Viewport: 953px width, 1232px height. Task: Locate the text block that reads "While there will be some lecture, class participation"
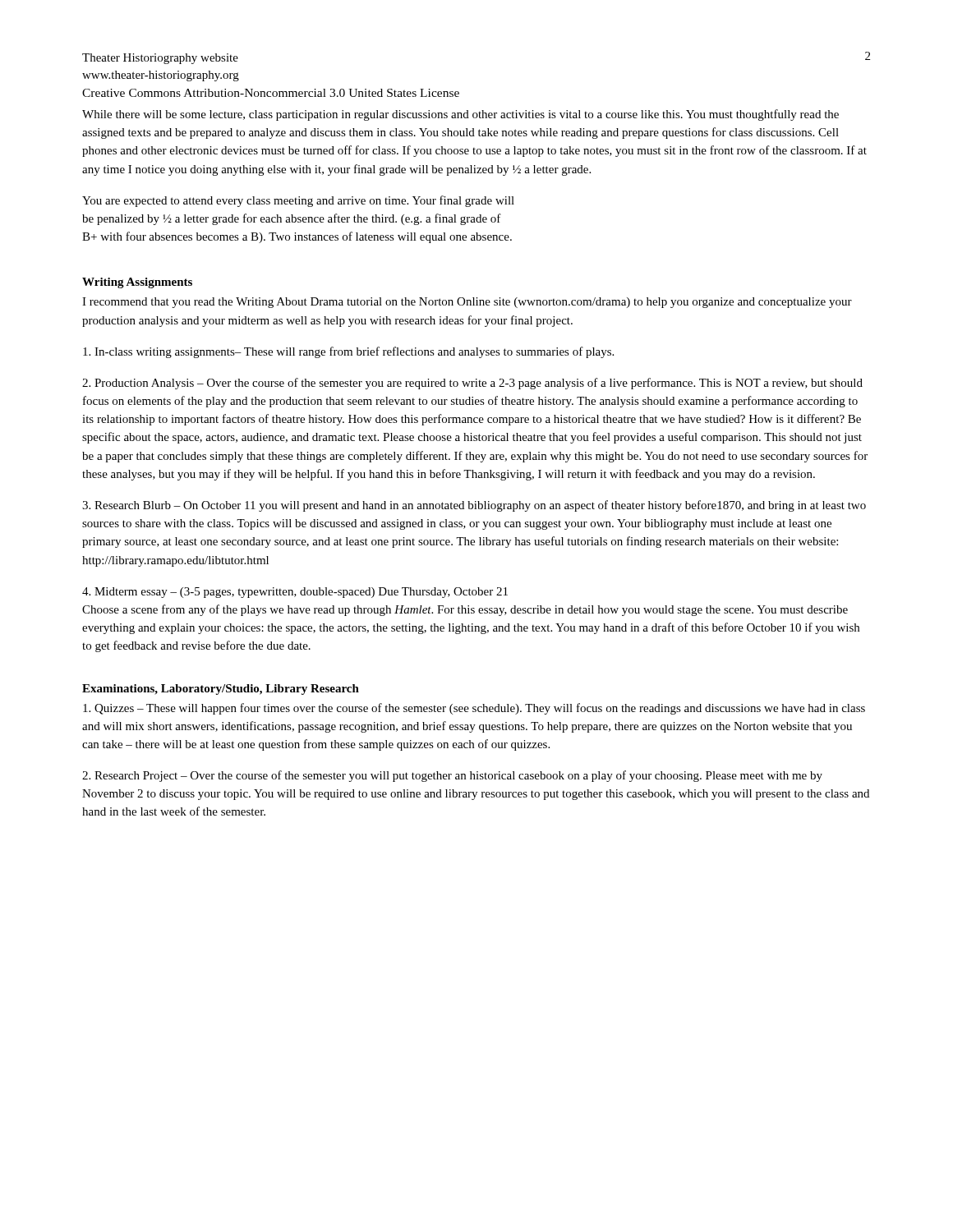pyautogui.click(x=474, y=141)
